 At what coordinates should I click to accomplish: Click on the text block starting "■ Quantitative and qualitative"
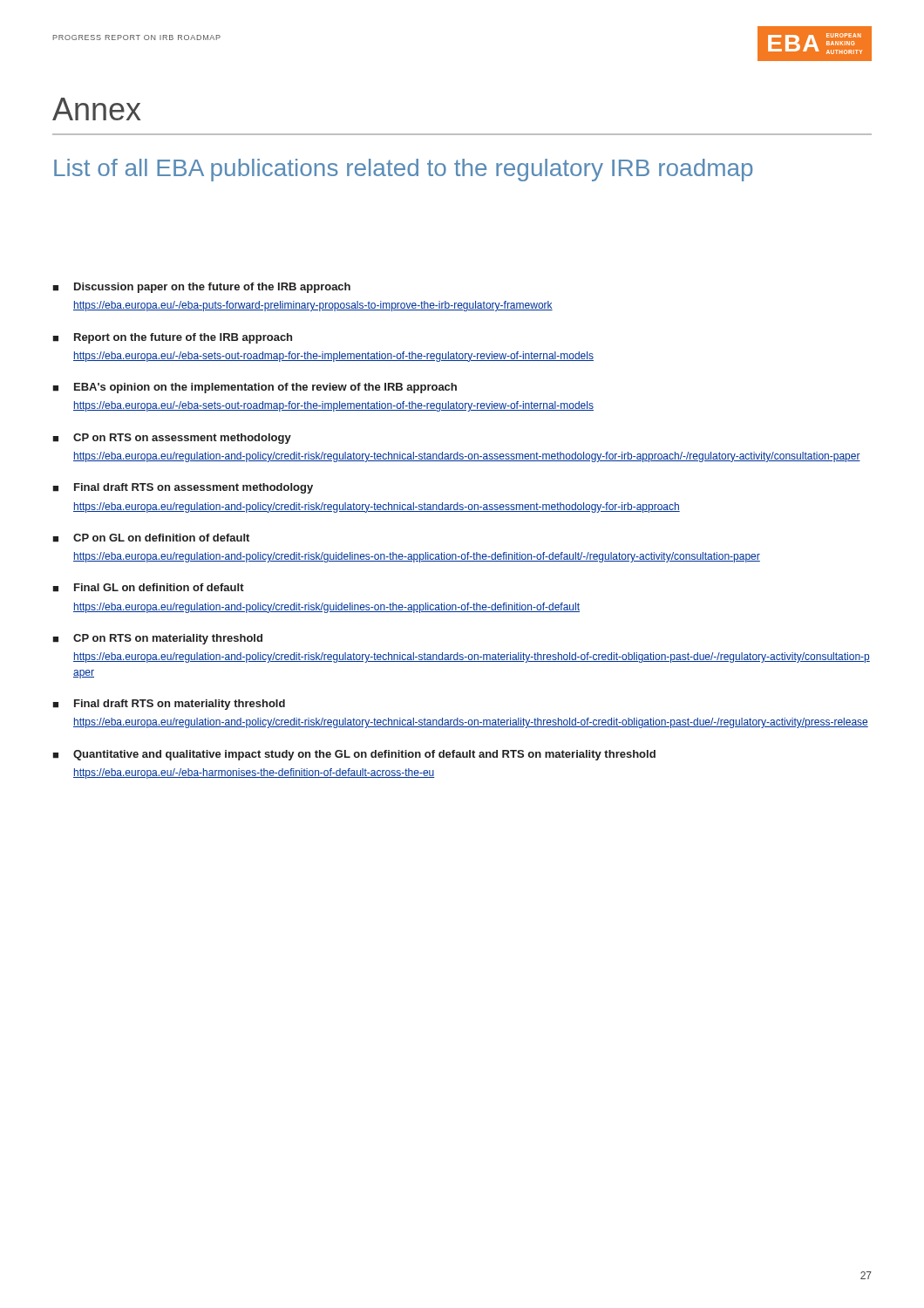click(x=354, y=763)
